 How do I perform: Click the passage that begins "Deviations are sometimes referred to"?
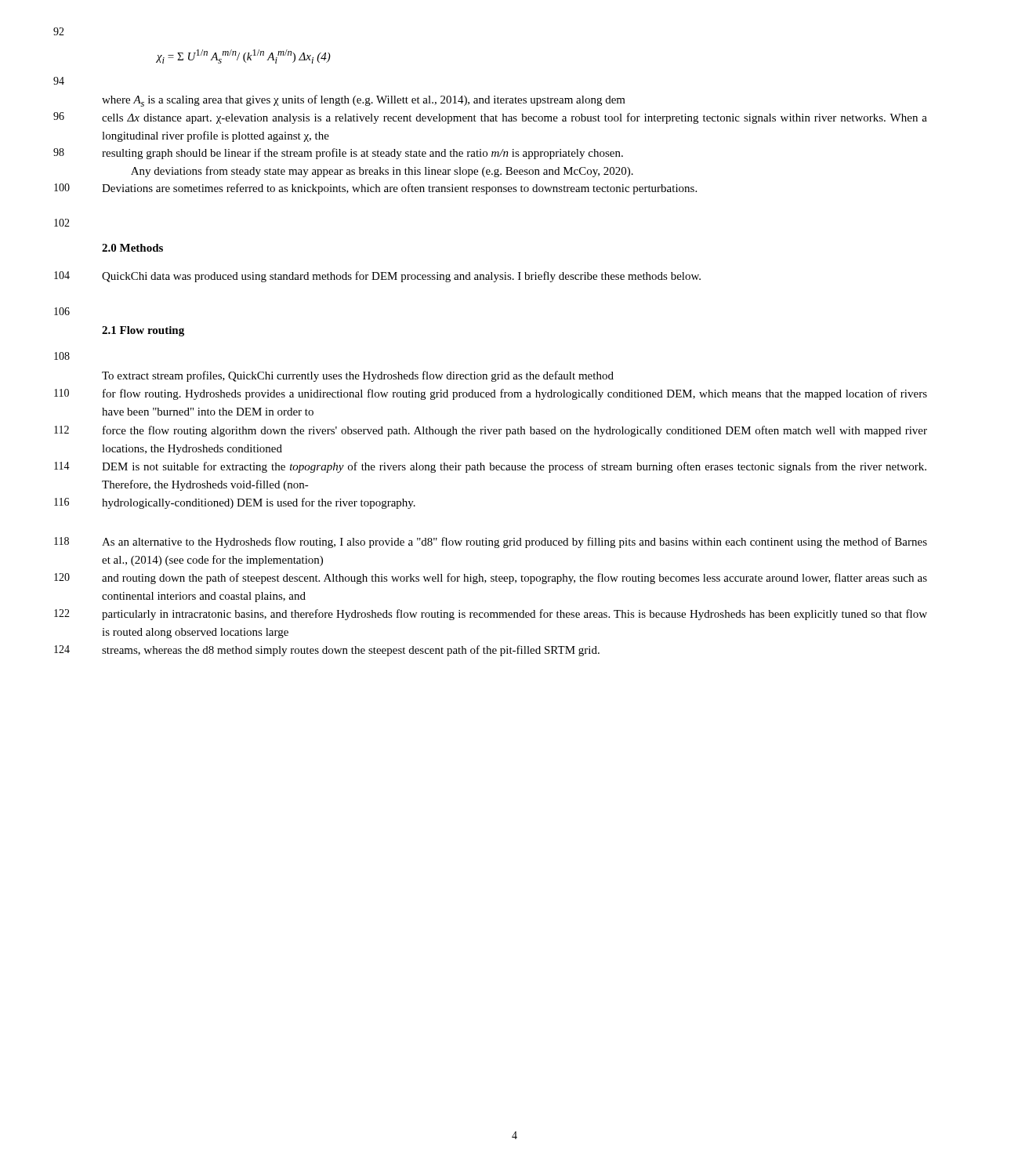coord(400,188)
